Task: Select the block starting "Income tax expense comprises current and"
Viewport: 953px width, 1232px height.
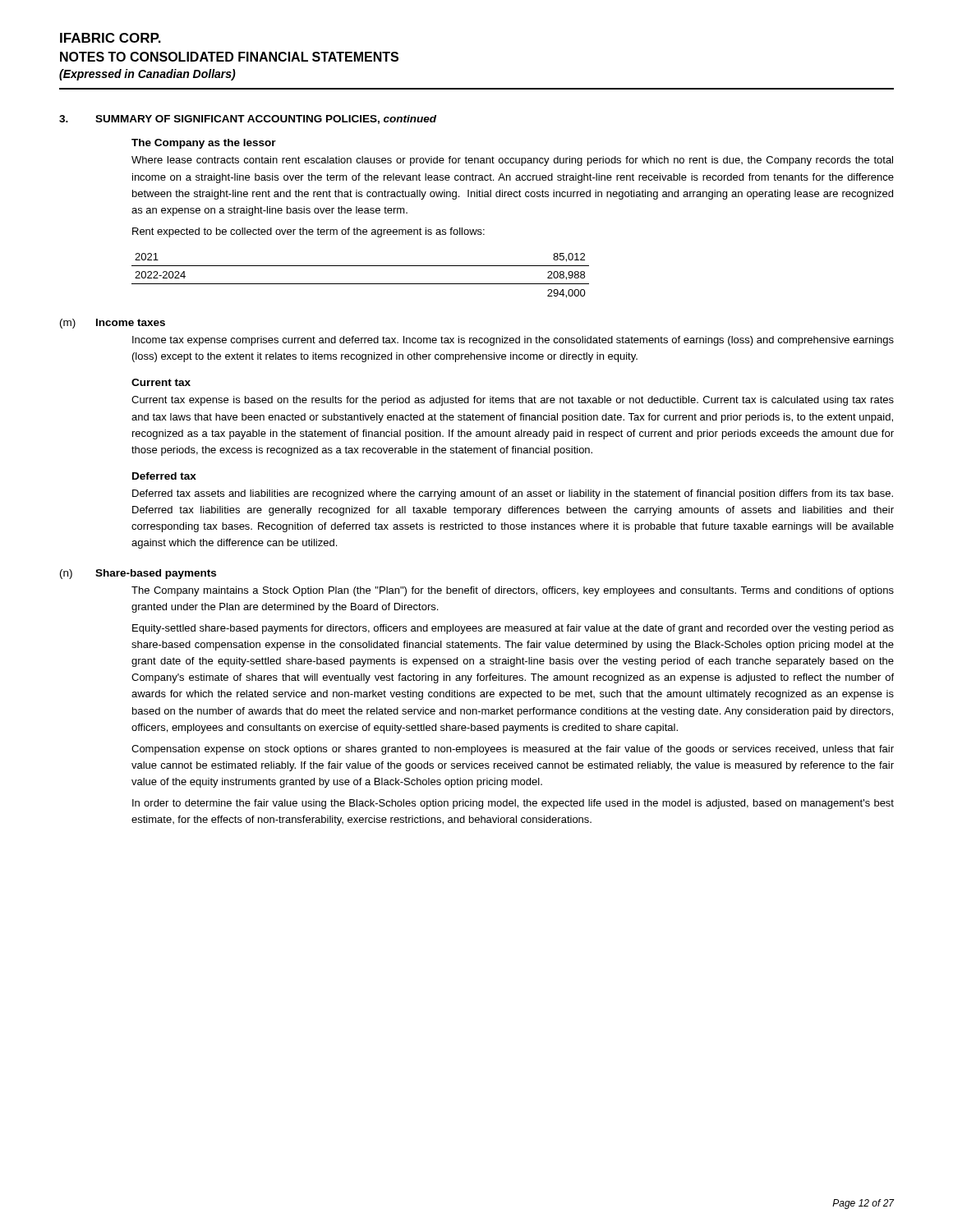Action: tap(513, 348)
